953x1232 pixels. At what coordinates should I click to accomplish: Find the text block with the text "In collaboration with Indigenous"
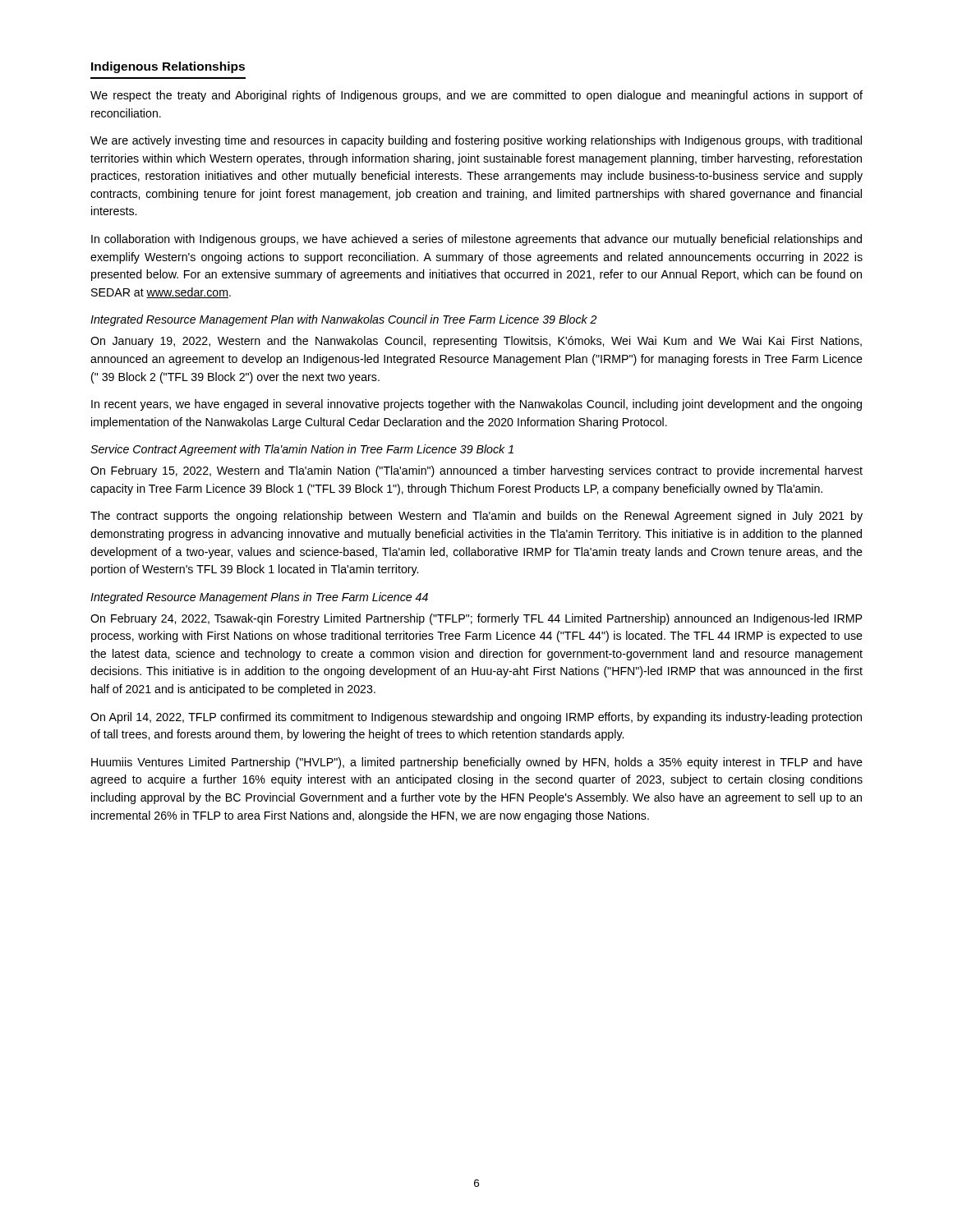click(476, 266)
